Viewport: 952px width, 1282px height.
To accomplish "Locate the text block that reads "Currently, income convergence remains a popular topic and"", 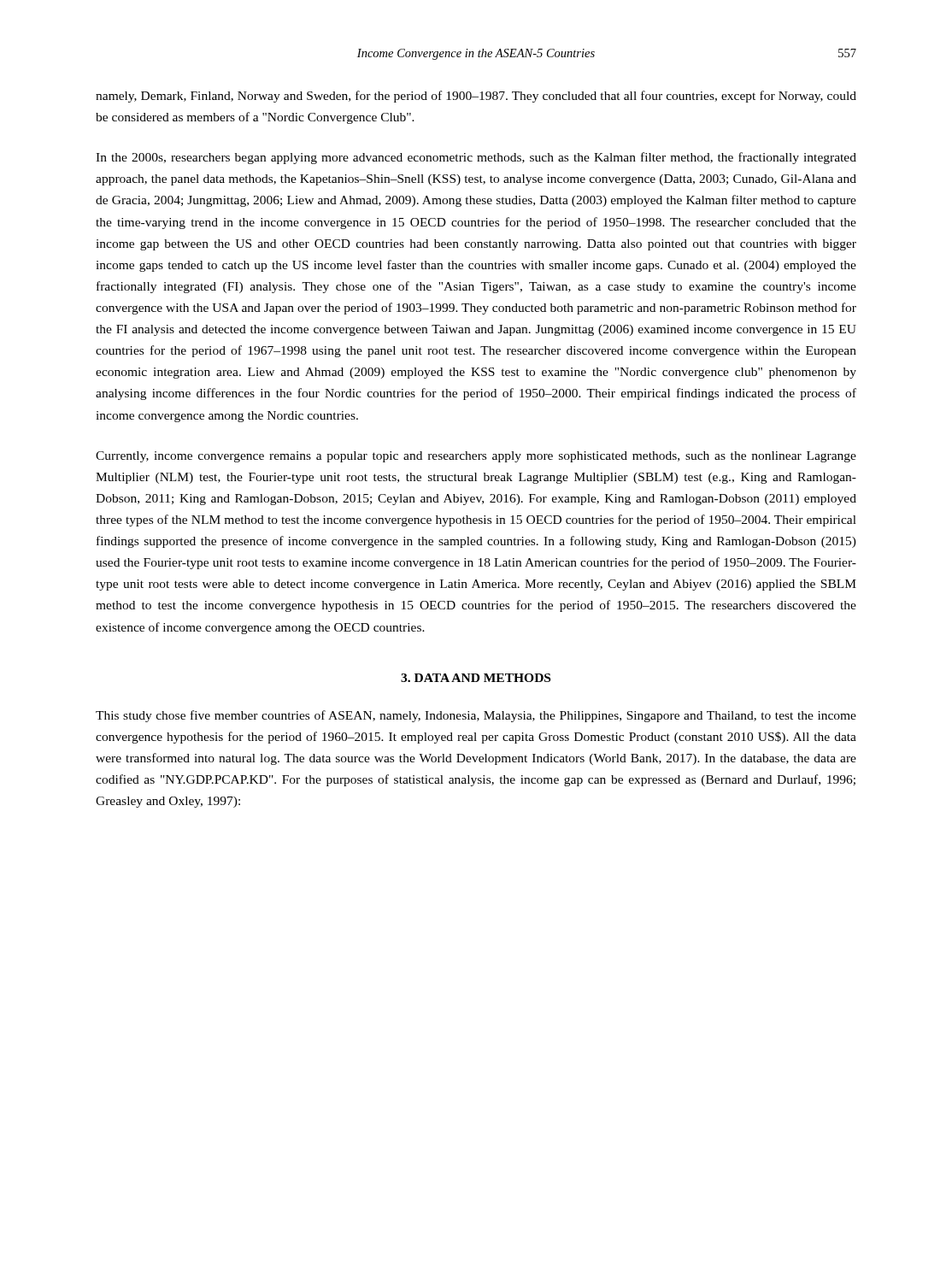I will point(476,541).
